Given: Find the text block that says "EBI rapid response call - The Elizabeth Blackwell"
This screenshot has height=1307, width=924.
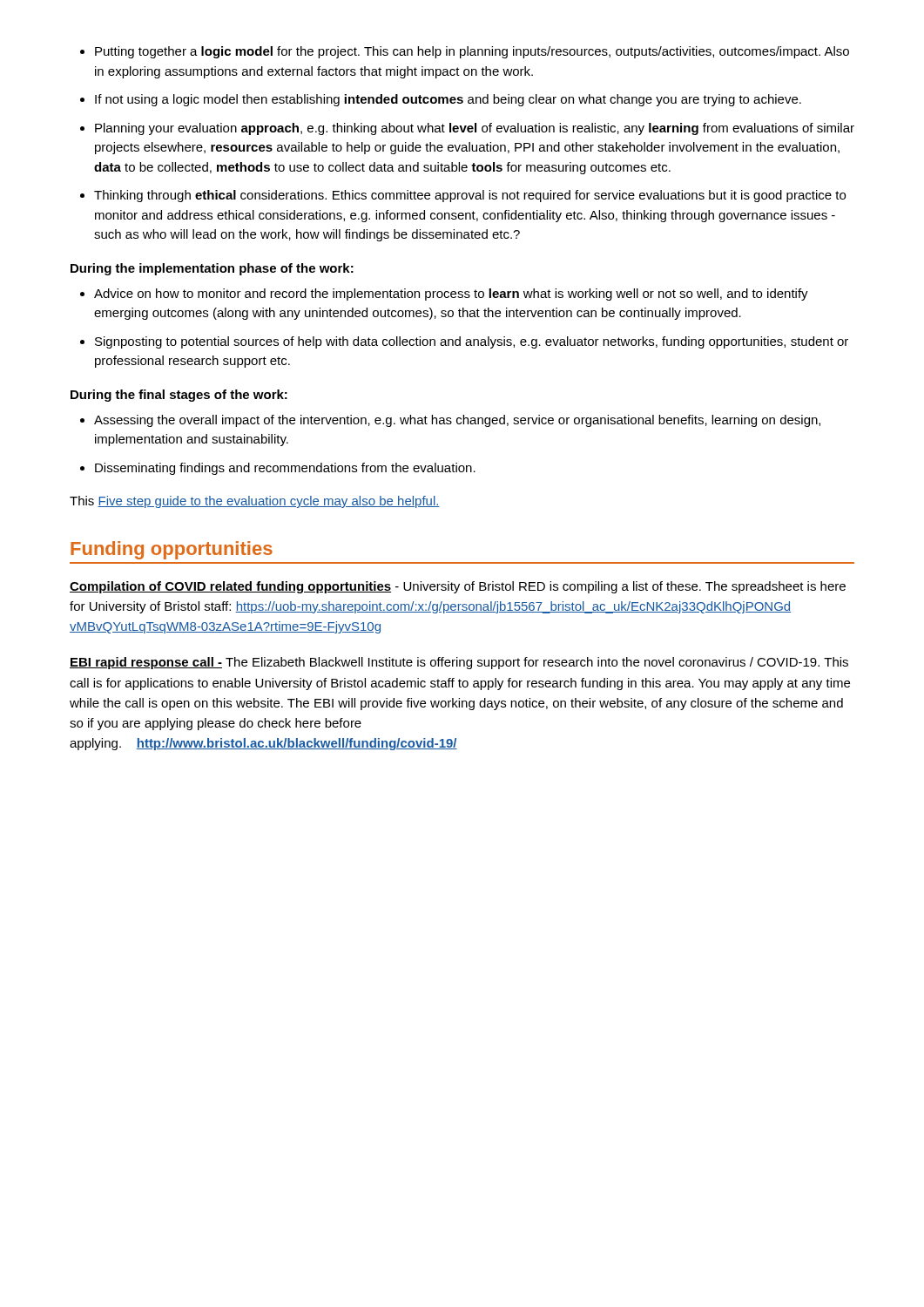Looking at the screenshot, I should coord(460,703).
